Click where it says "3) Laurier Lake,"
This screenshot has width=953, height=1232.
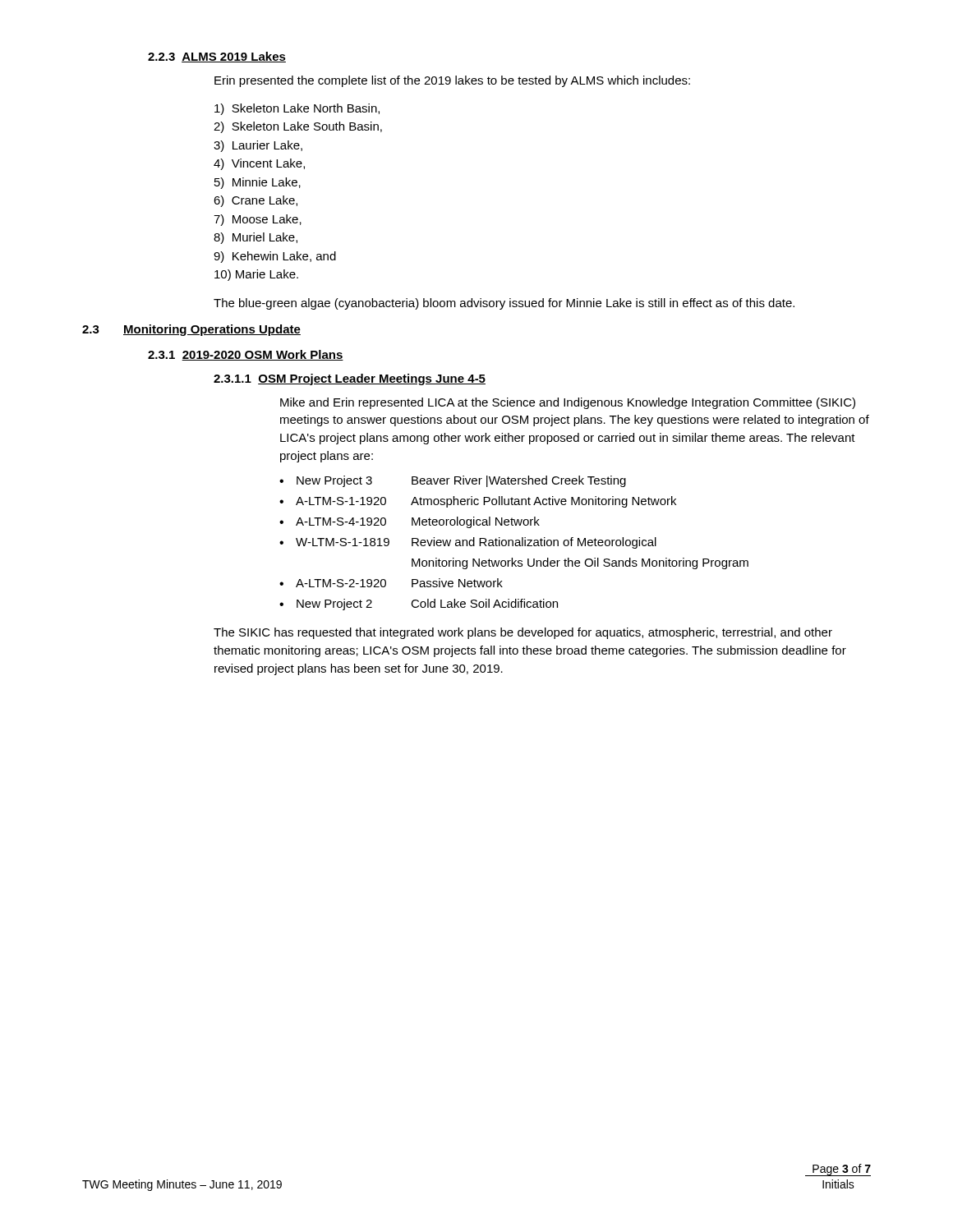tap(258, 145)
